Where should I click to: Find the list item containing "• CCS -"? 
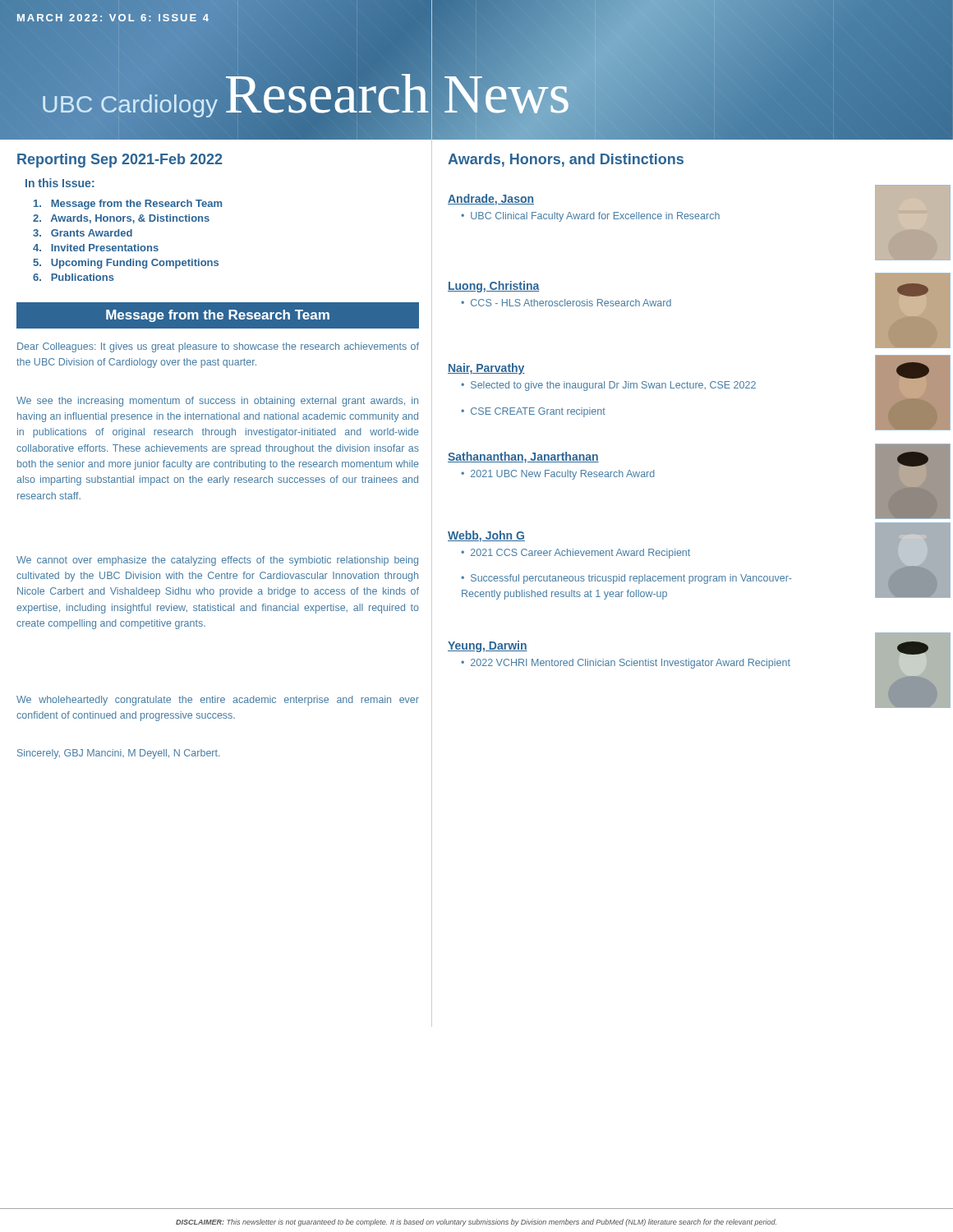[x=628, y=303]
